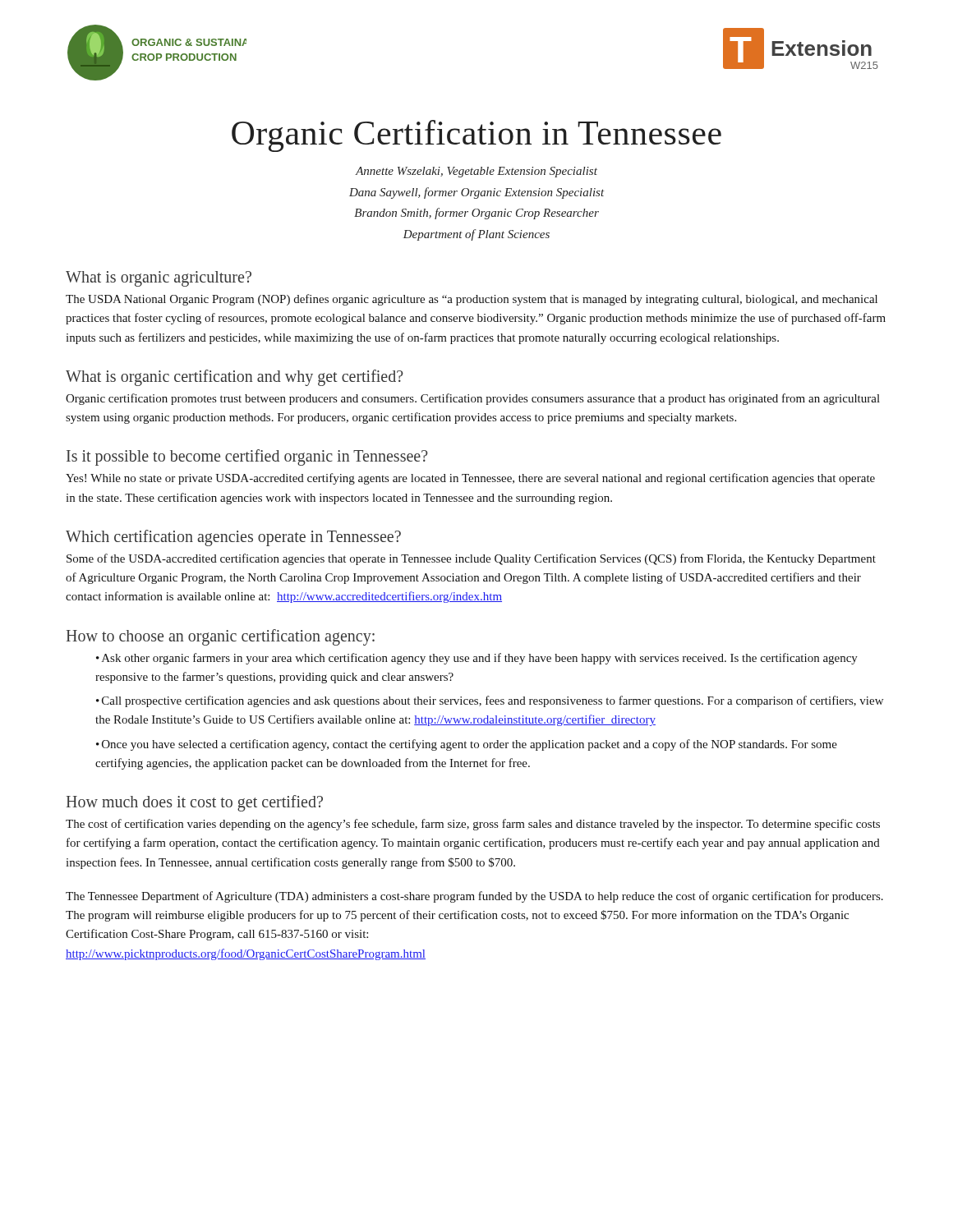This screenshot has width=953, height=1232.
Task: Locate the text block that says "Annette Wszelaki, Vegetable Extension Specialist"
Action: [476, 203]
